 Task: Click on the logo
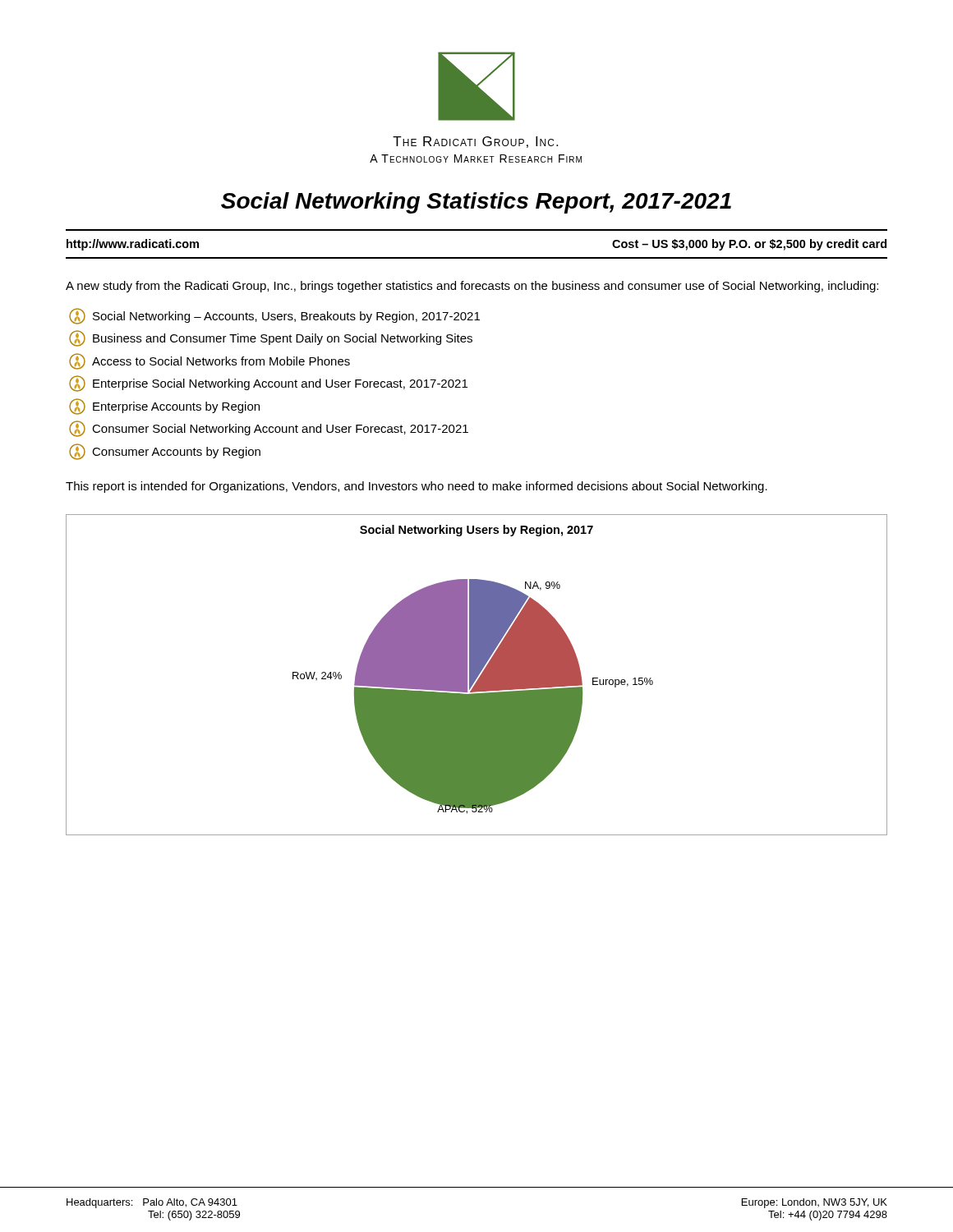[476, 83]
